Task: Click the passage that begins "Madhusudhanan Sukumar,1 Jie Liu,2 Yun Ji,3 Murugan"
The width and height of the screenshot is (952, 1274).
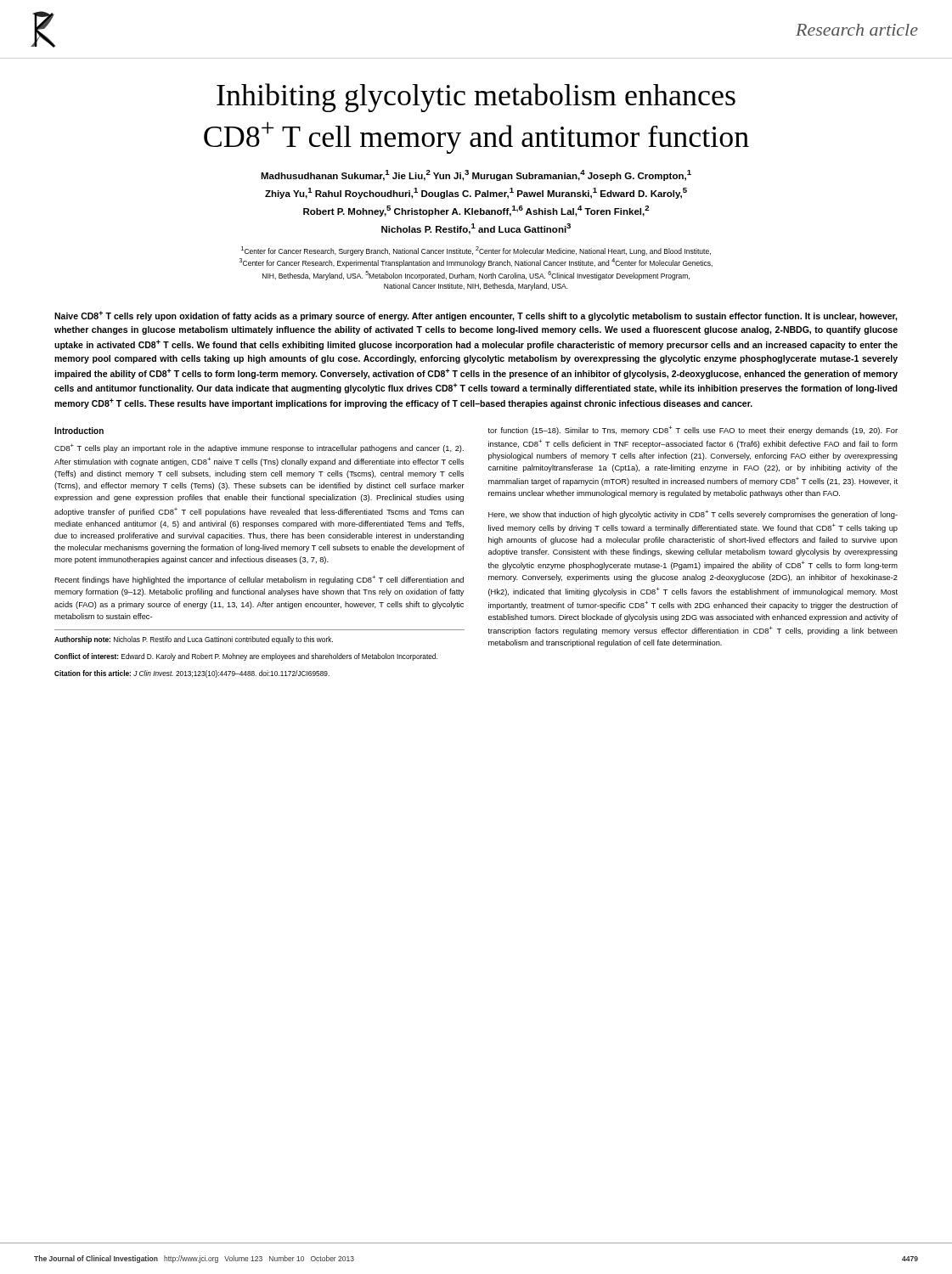Action: [476, 201]
